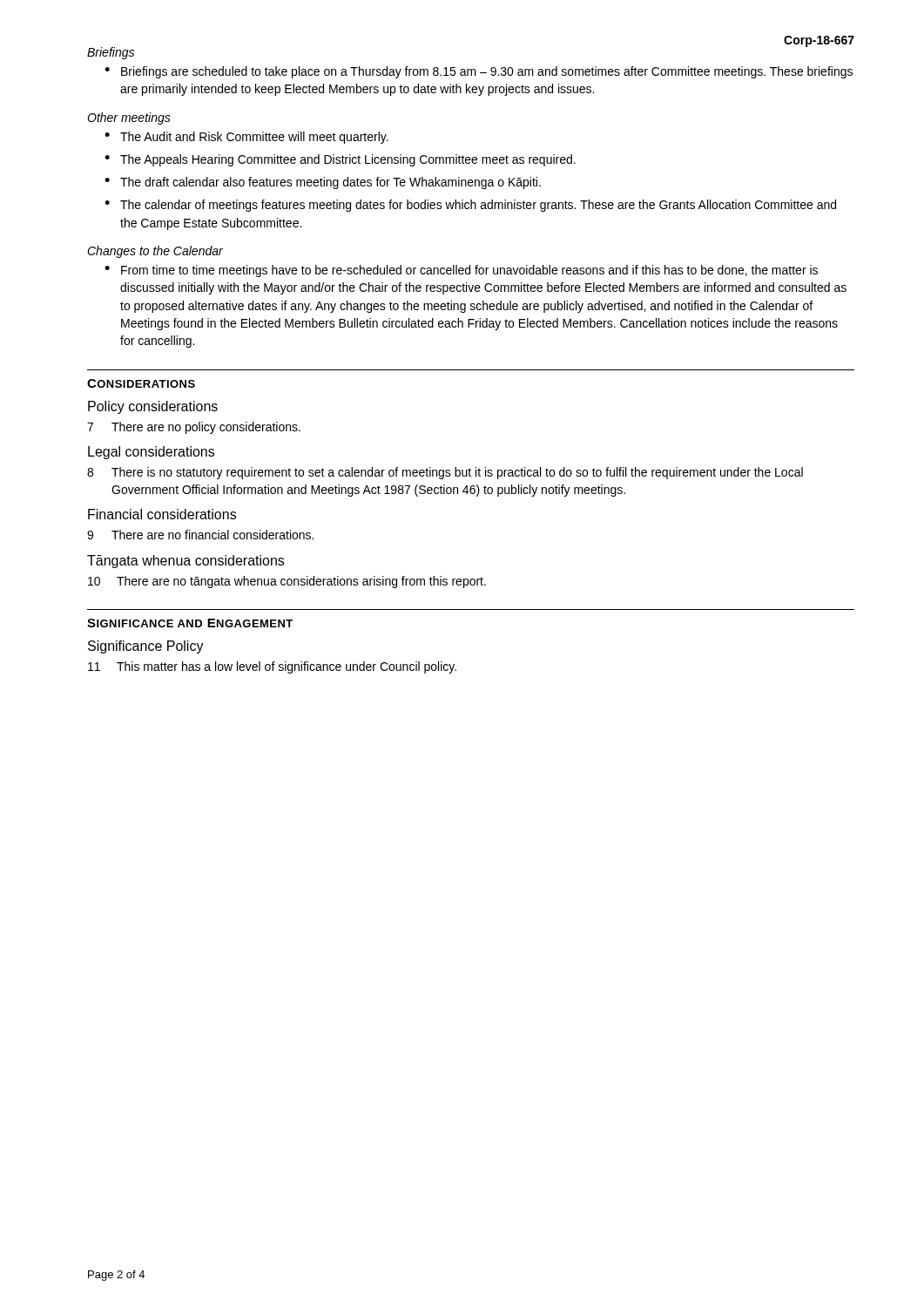The height and width of the screenshot is (1307, 924).
Task: Click on the passage starting "7 There are no"
Action: tap(194, 428)
